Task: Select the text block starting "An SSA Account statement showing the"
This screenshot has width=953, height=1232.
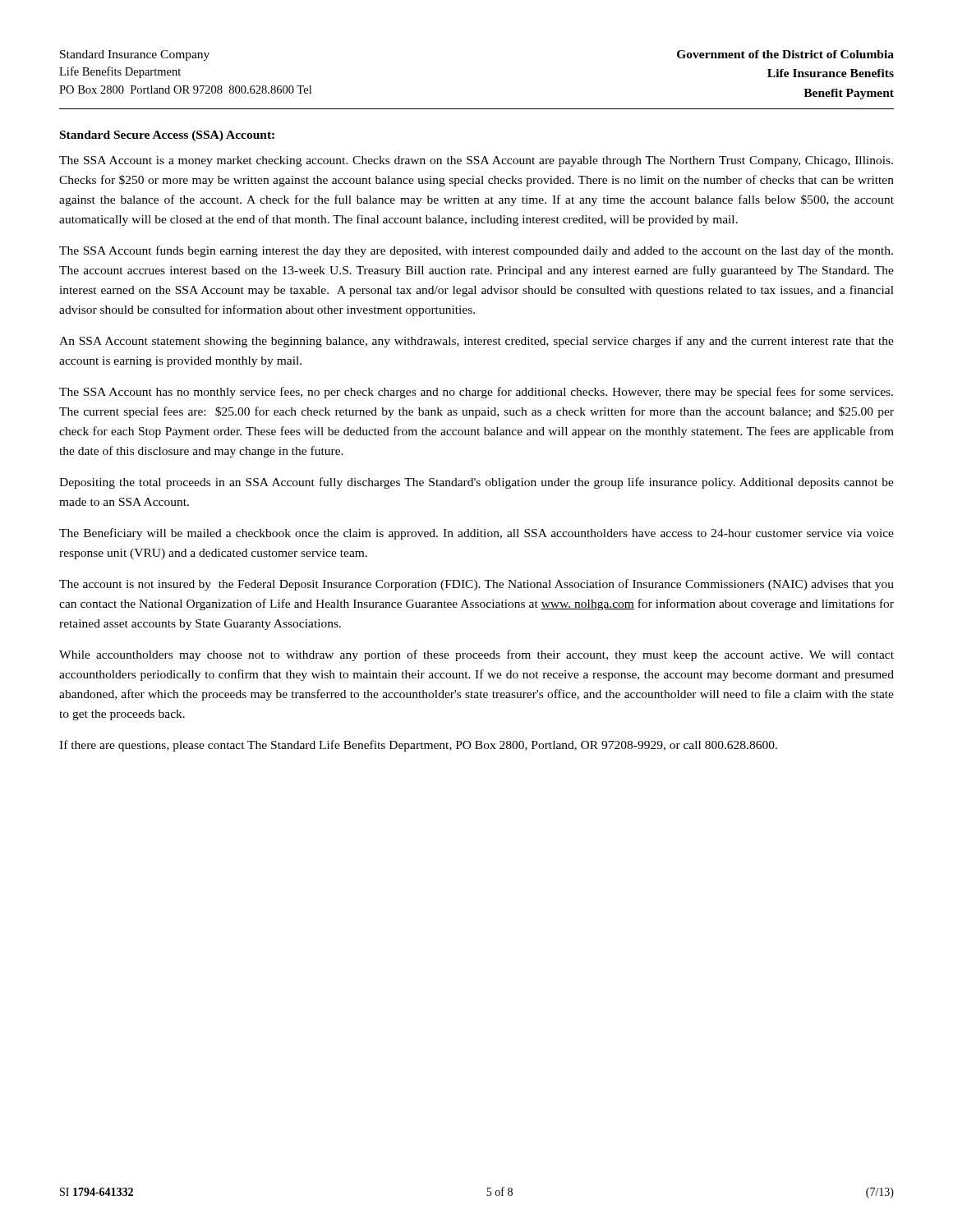Action: coord(476,350)
